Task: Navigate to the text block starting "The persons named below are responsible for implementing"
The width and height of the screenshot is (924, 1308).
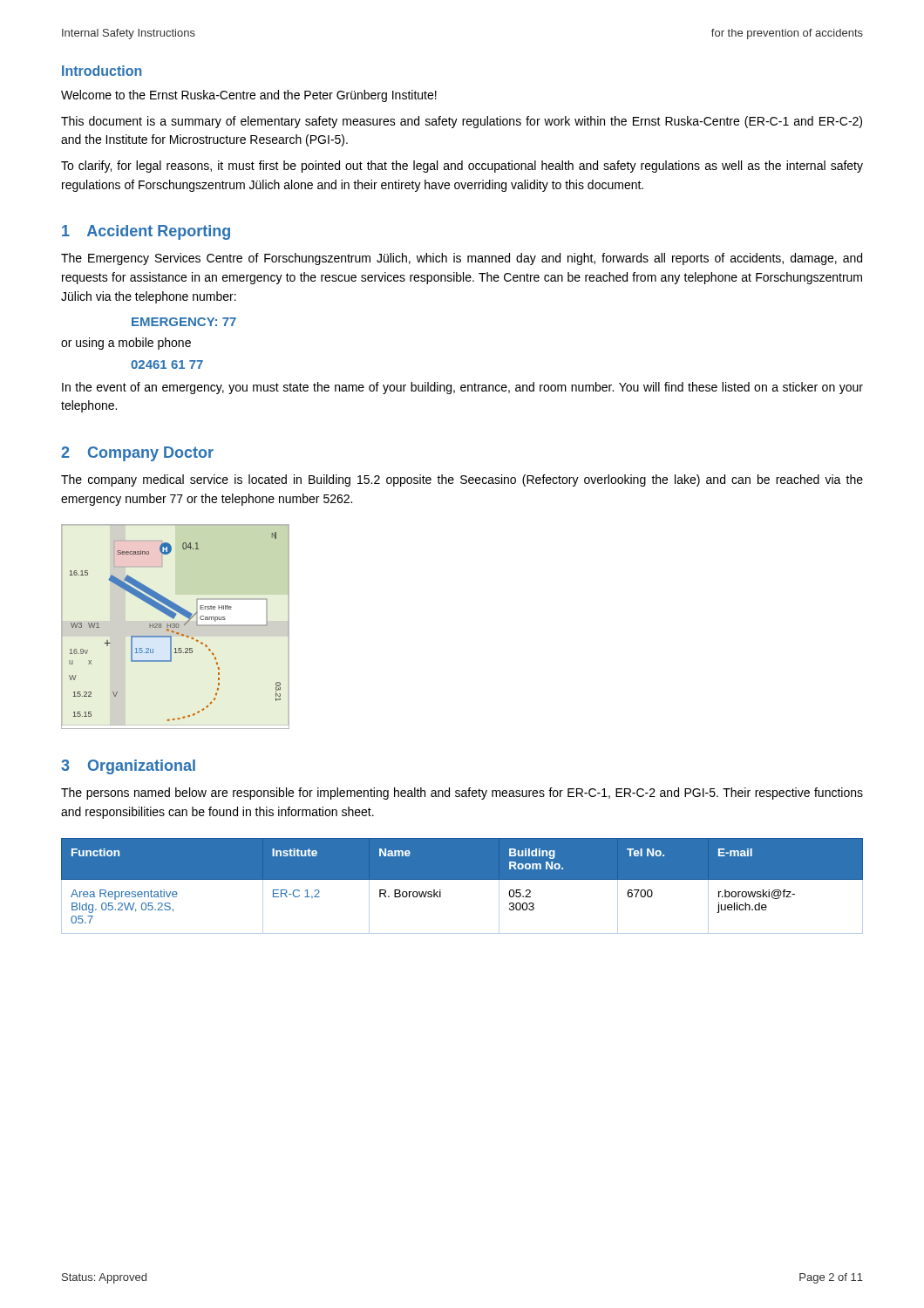Action: tap(462, 802)
